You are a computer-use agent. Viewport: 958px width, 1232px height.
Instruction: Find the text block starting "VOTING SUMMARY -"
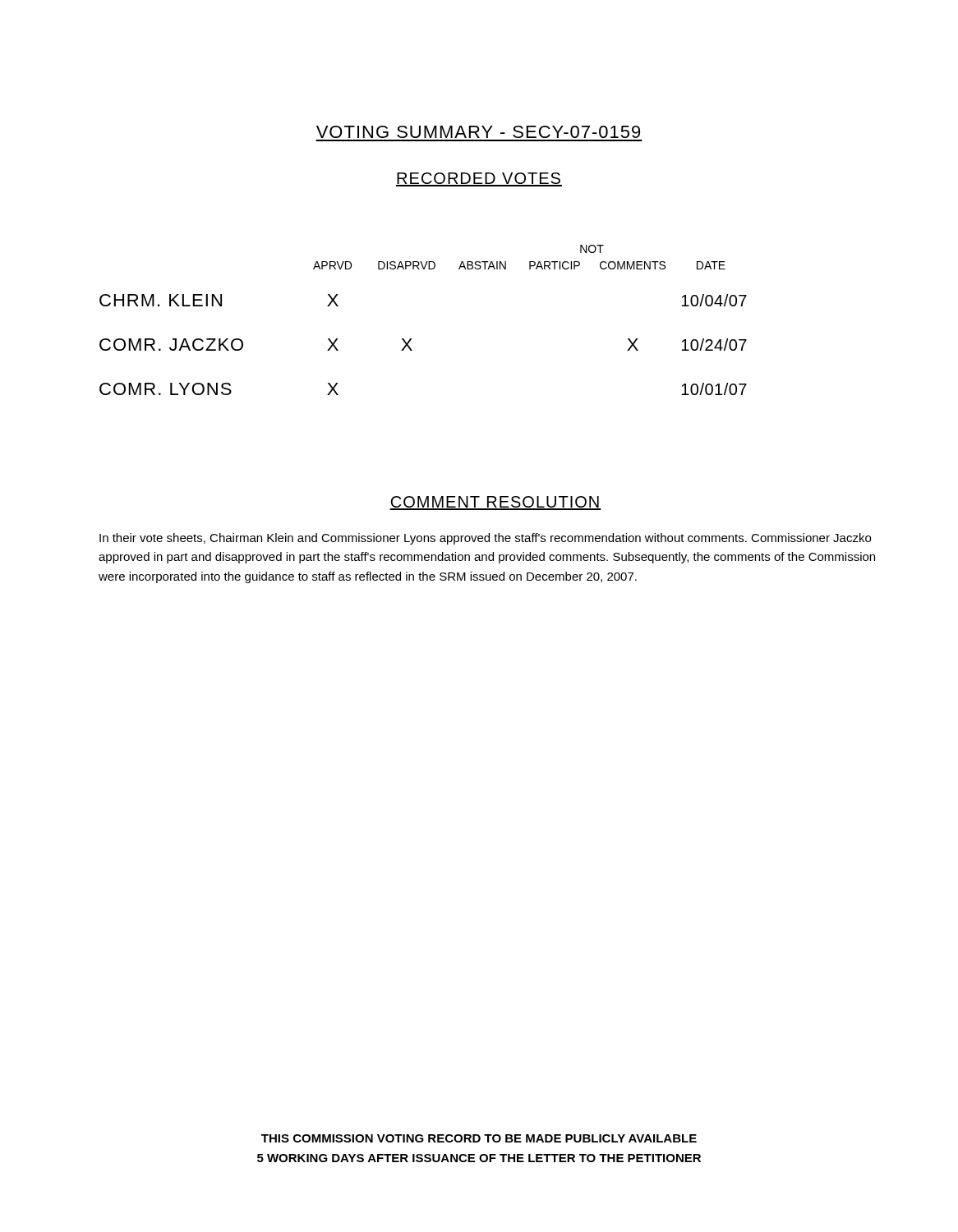[479, 132]
